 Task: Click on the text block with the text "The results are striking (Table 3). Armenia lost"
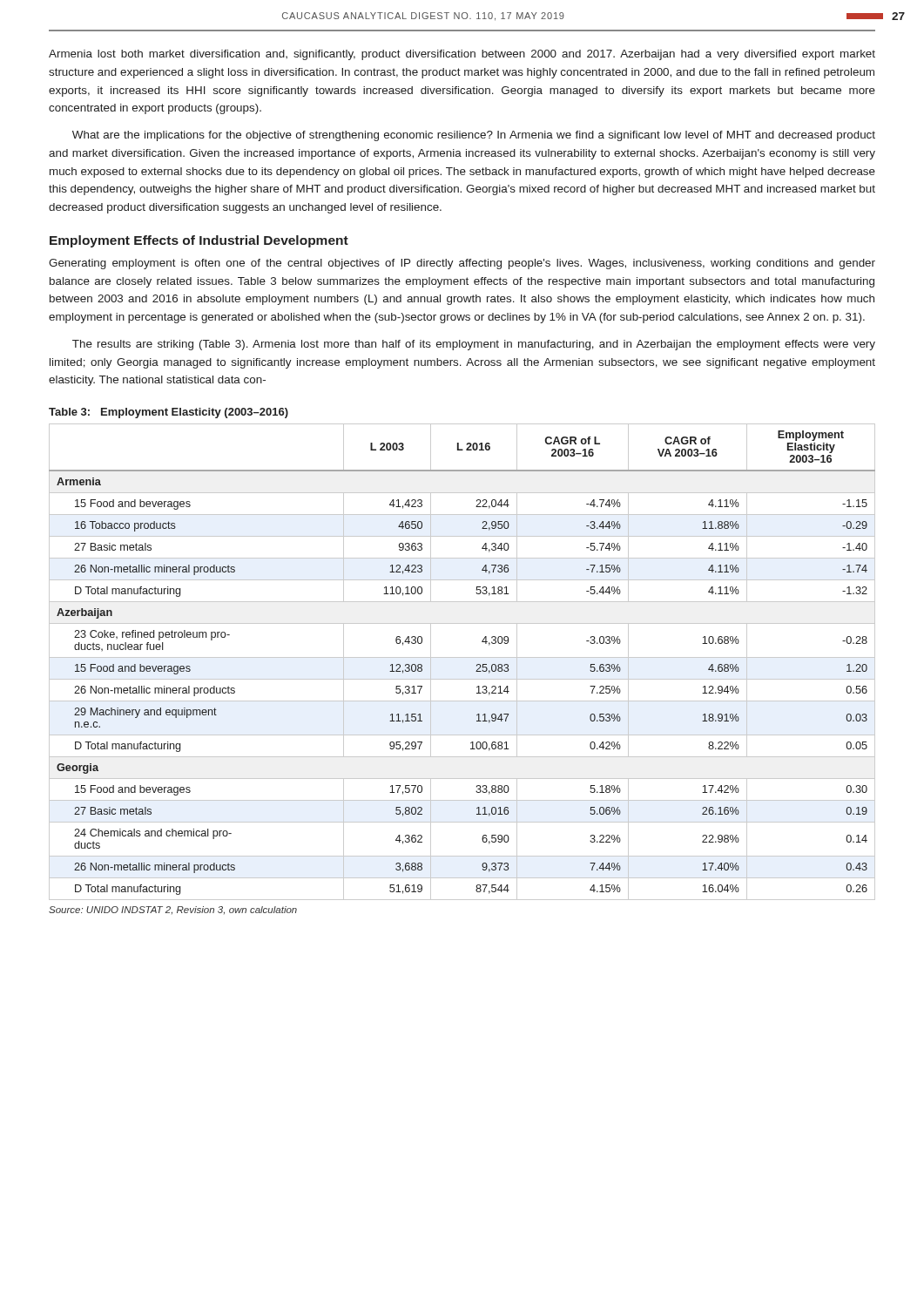[x=462, y=363]
